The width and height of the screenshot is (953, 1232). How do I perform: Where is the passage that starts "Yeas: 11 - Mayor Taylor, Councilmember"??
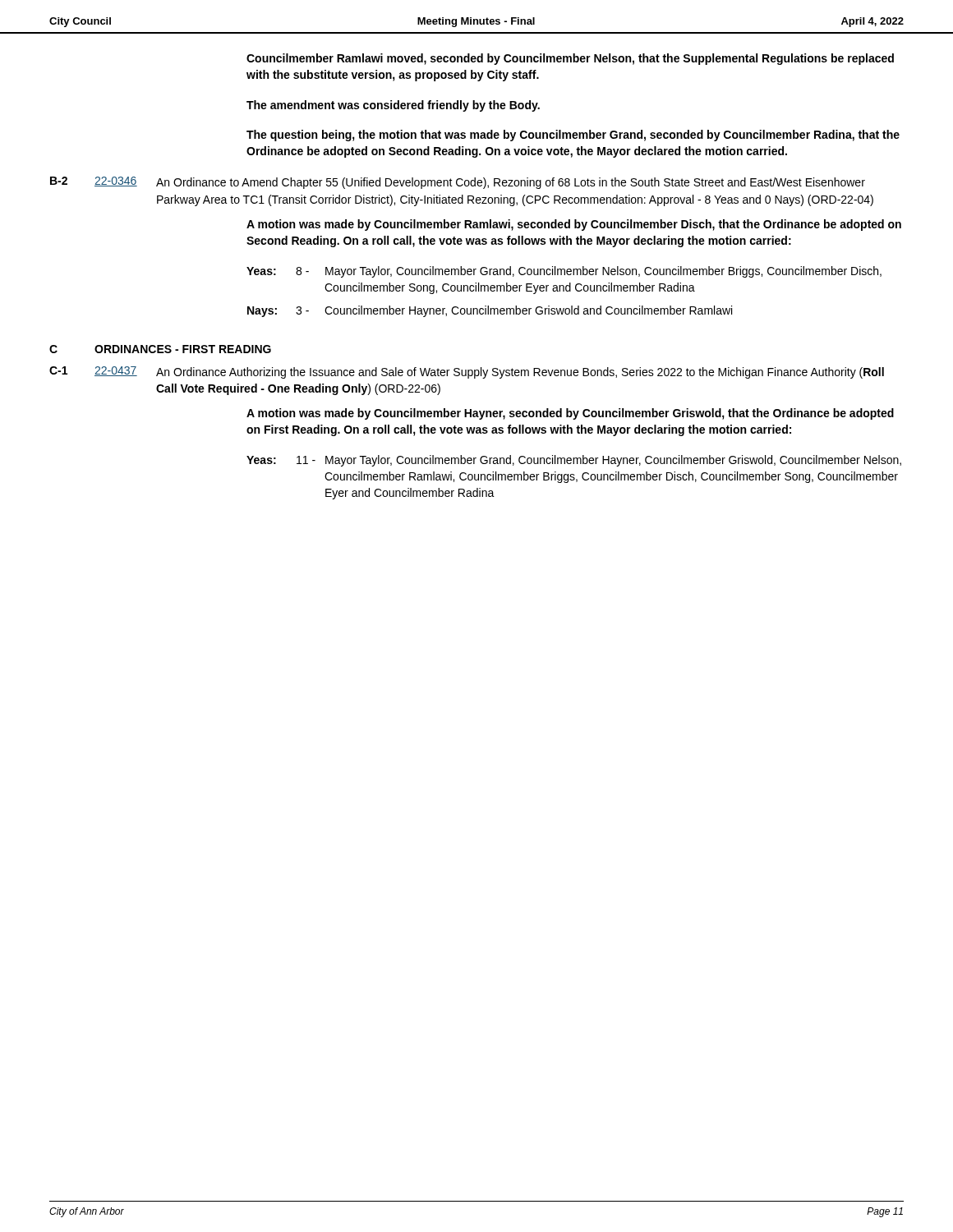click(x=575, y=477)
